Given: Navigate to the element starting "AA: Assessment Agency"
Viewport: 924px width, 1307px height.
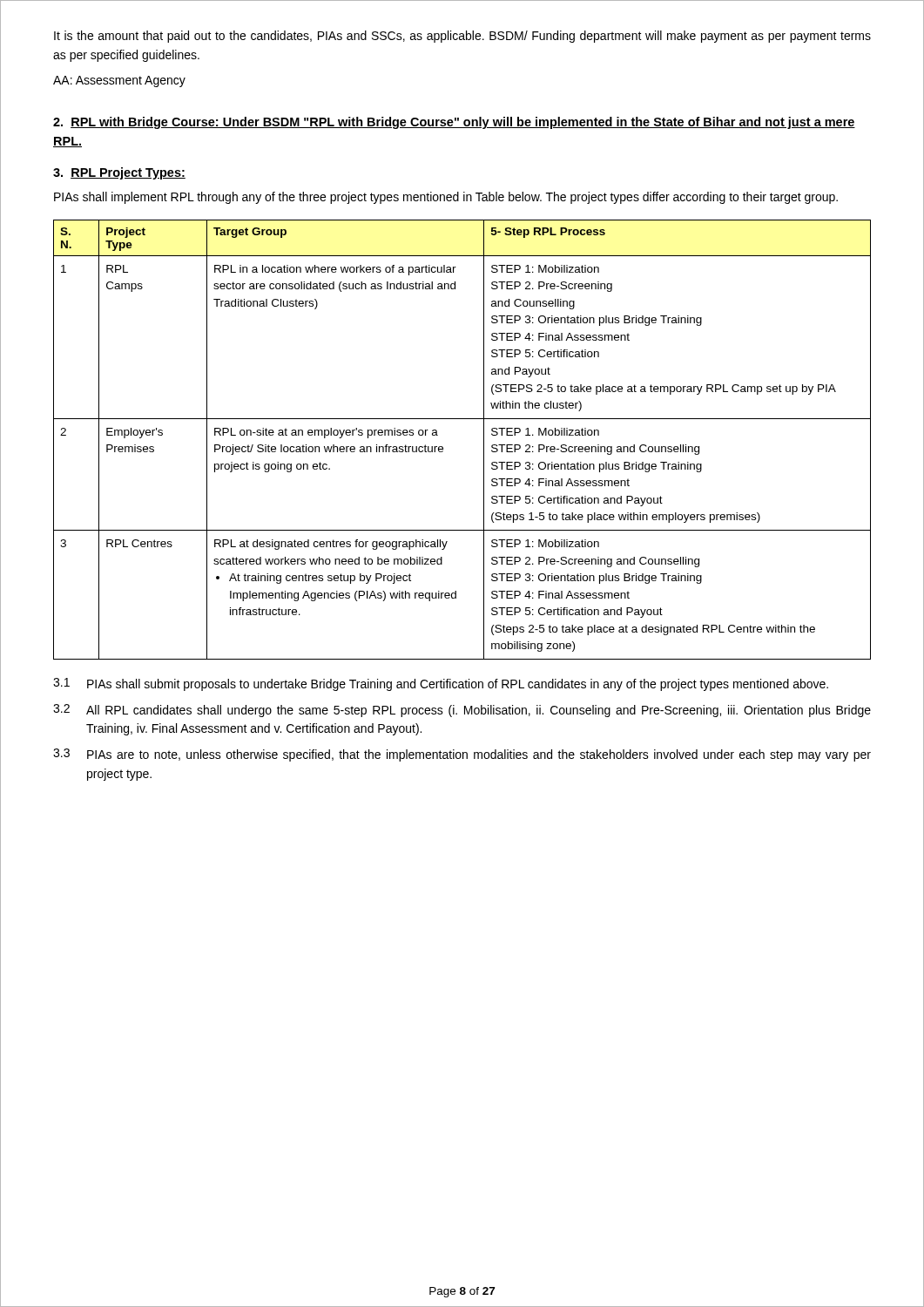Looking at the screenshot, I should click(119, 80).
